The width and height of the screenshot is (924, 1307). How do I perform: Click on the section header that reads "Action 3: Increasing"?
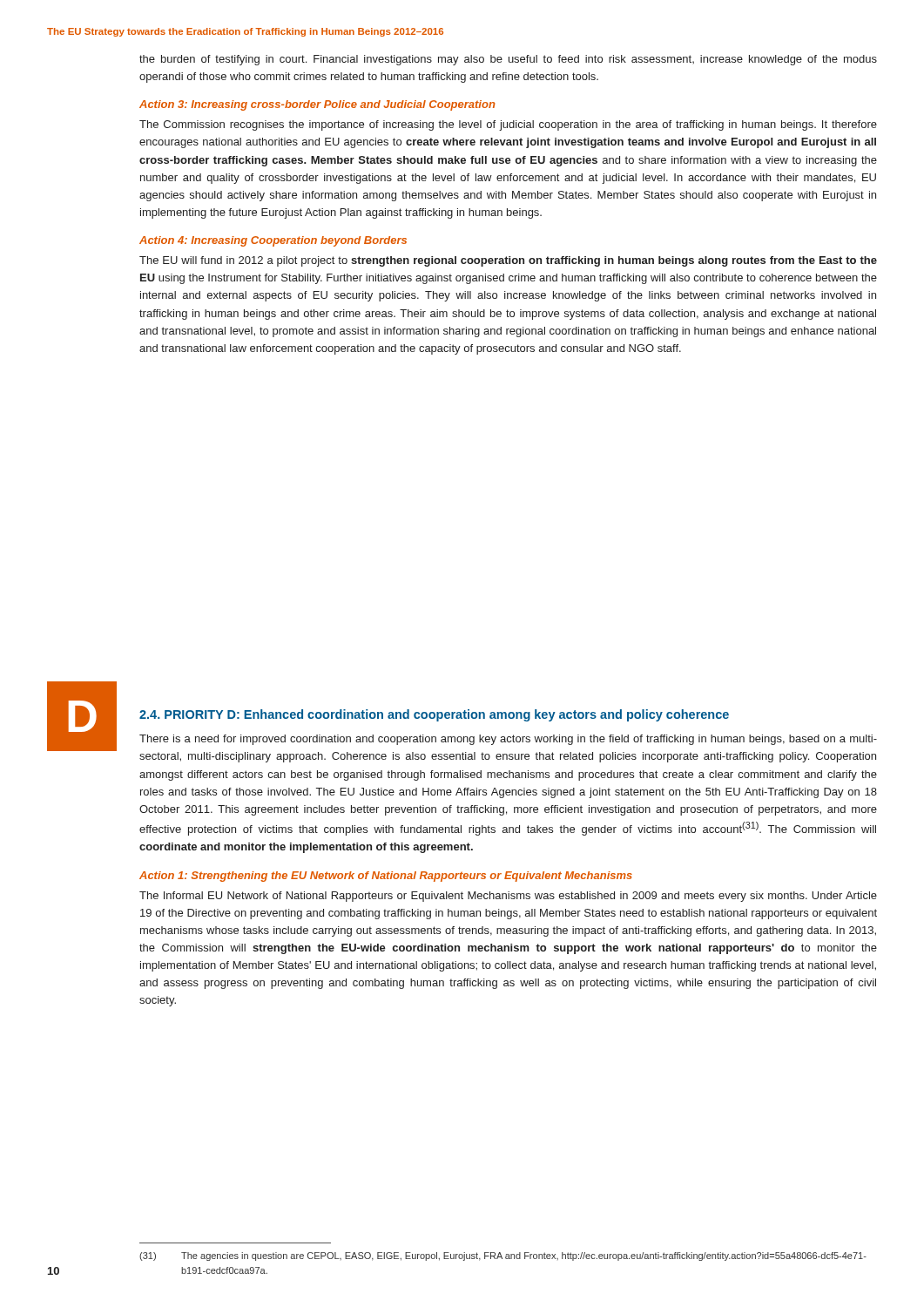coord(317,104)
